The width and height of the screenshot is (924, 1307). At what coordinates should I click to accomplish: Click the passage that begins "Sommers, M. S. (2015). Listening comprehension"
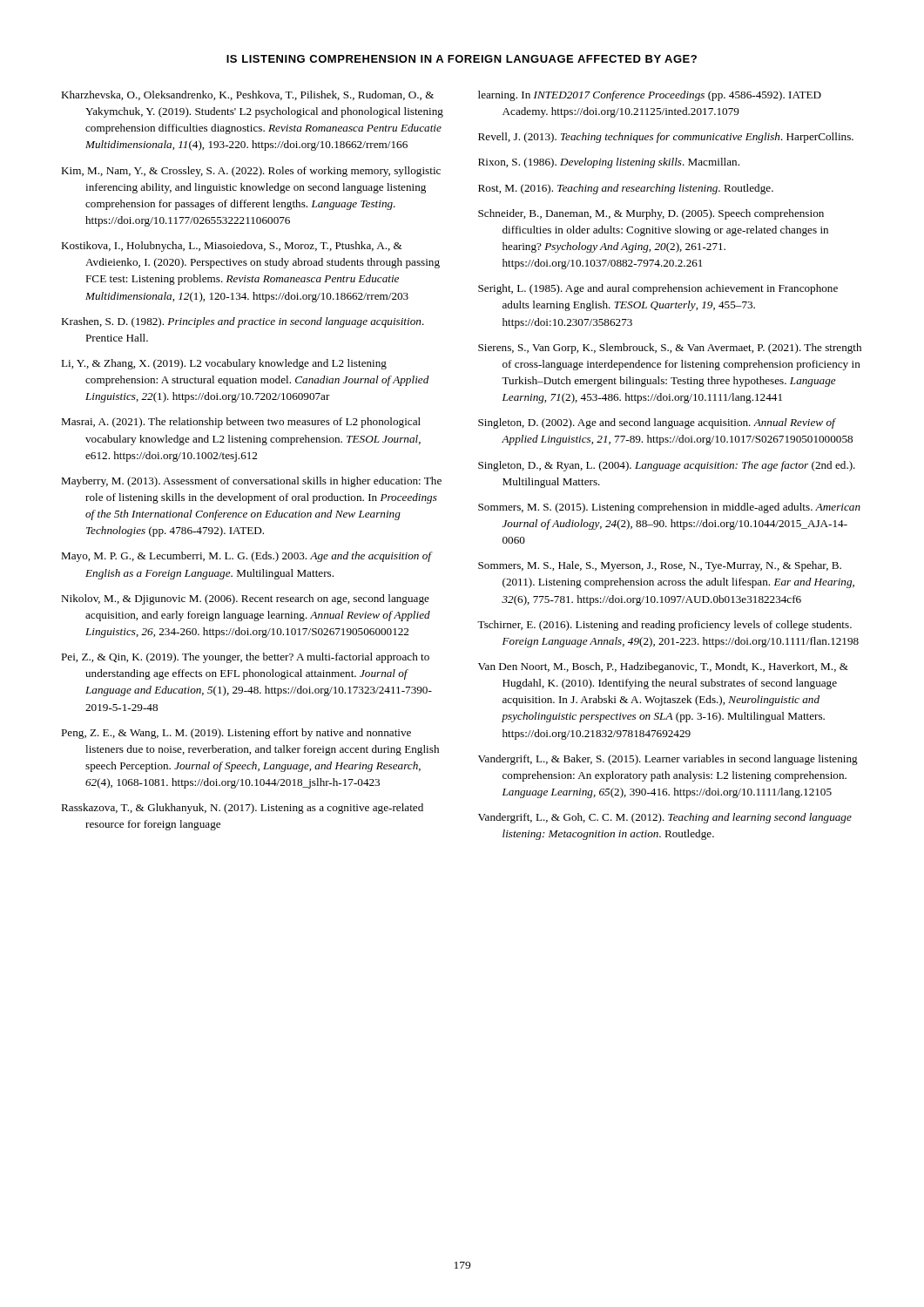(x=669, y=523)
